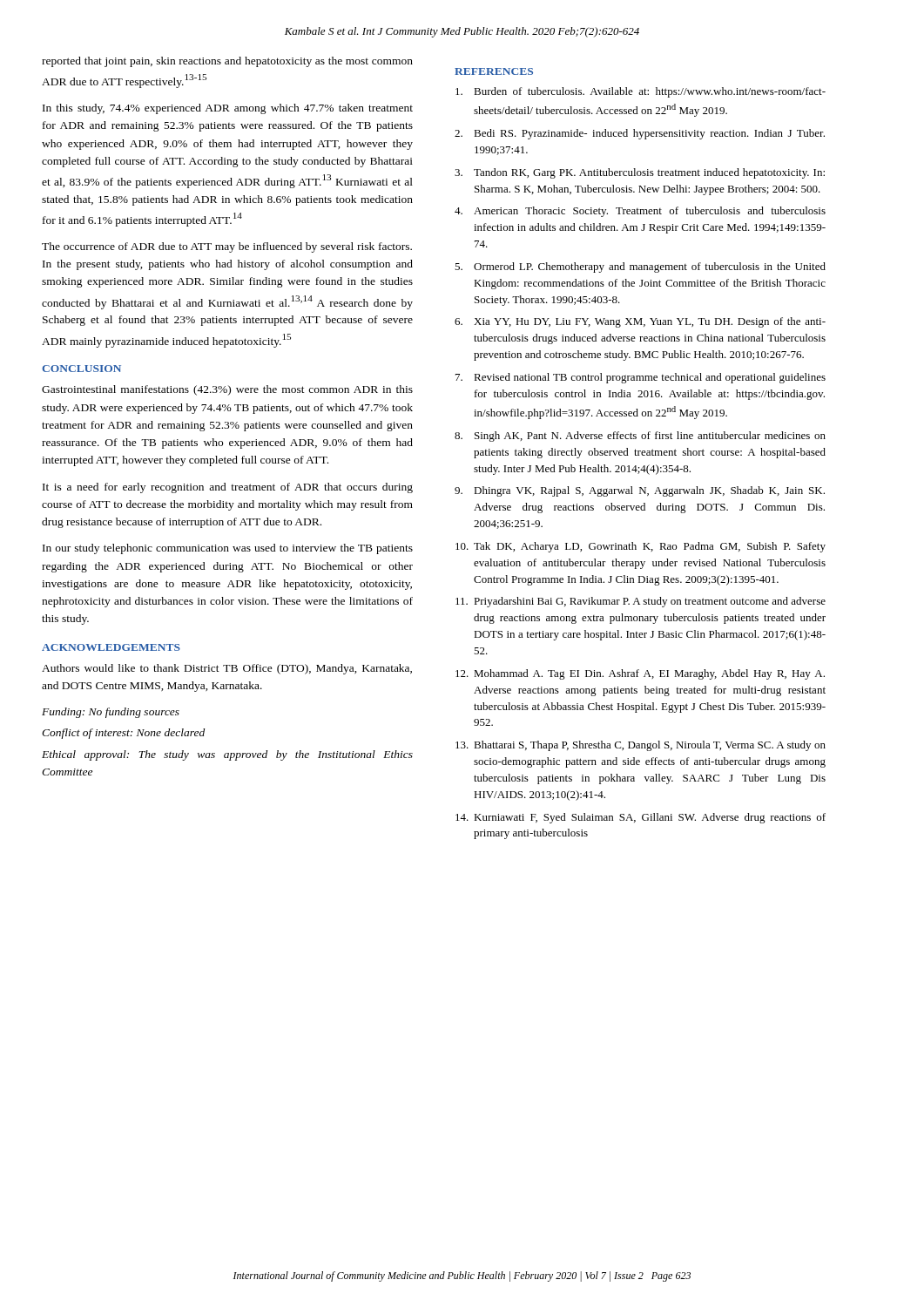Point to the text starting "The occurrence of ADR due to ATT"

pyautogui.click(x=227, y=294)
